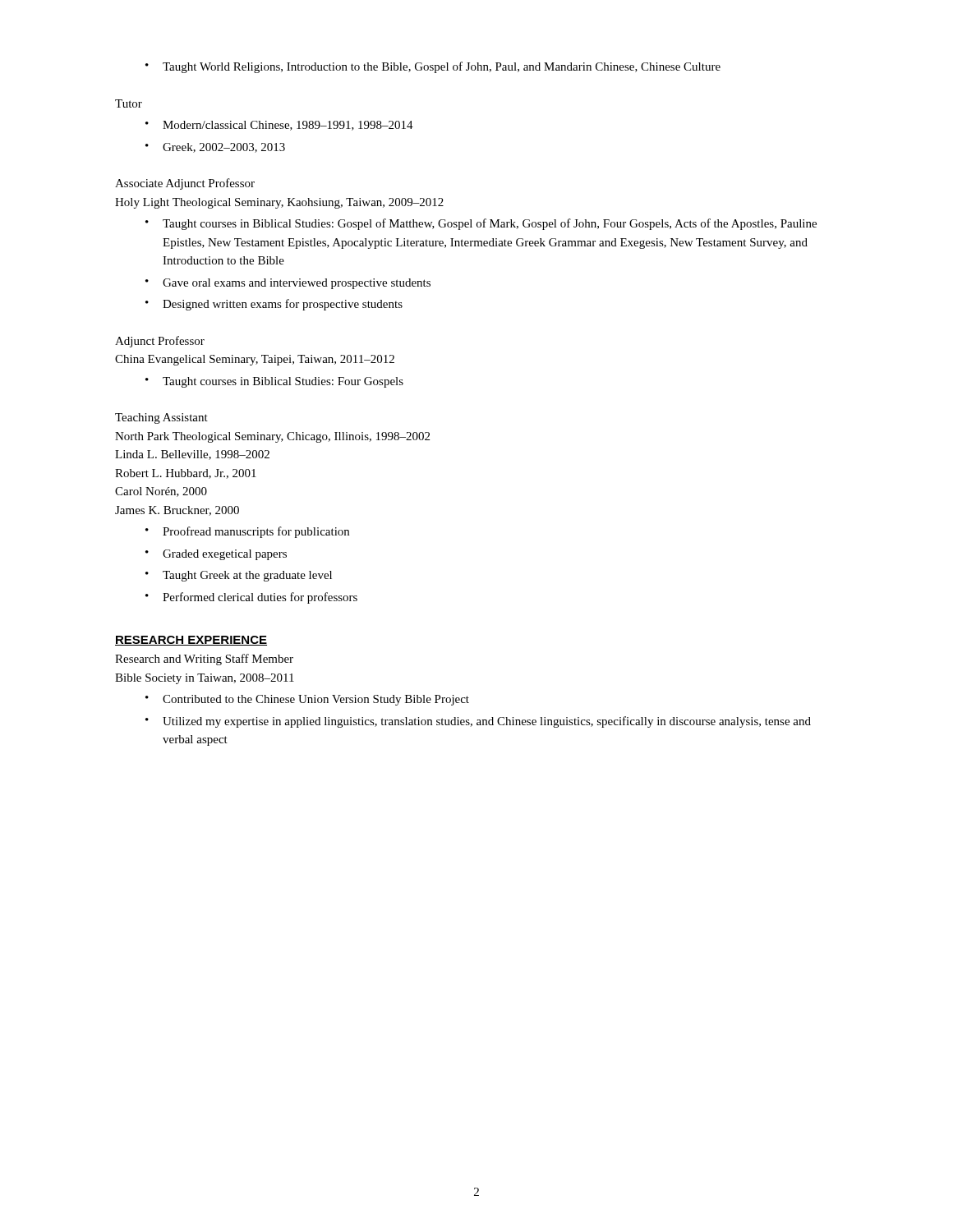Viewport: 953px width, 1232px height.
Task: Navigate to the text block starting "• Taught Greek at"
Action: 239,576
